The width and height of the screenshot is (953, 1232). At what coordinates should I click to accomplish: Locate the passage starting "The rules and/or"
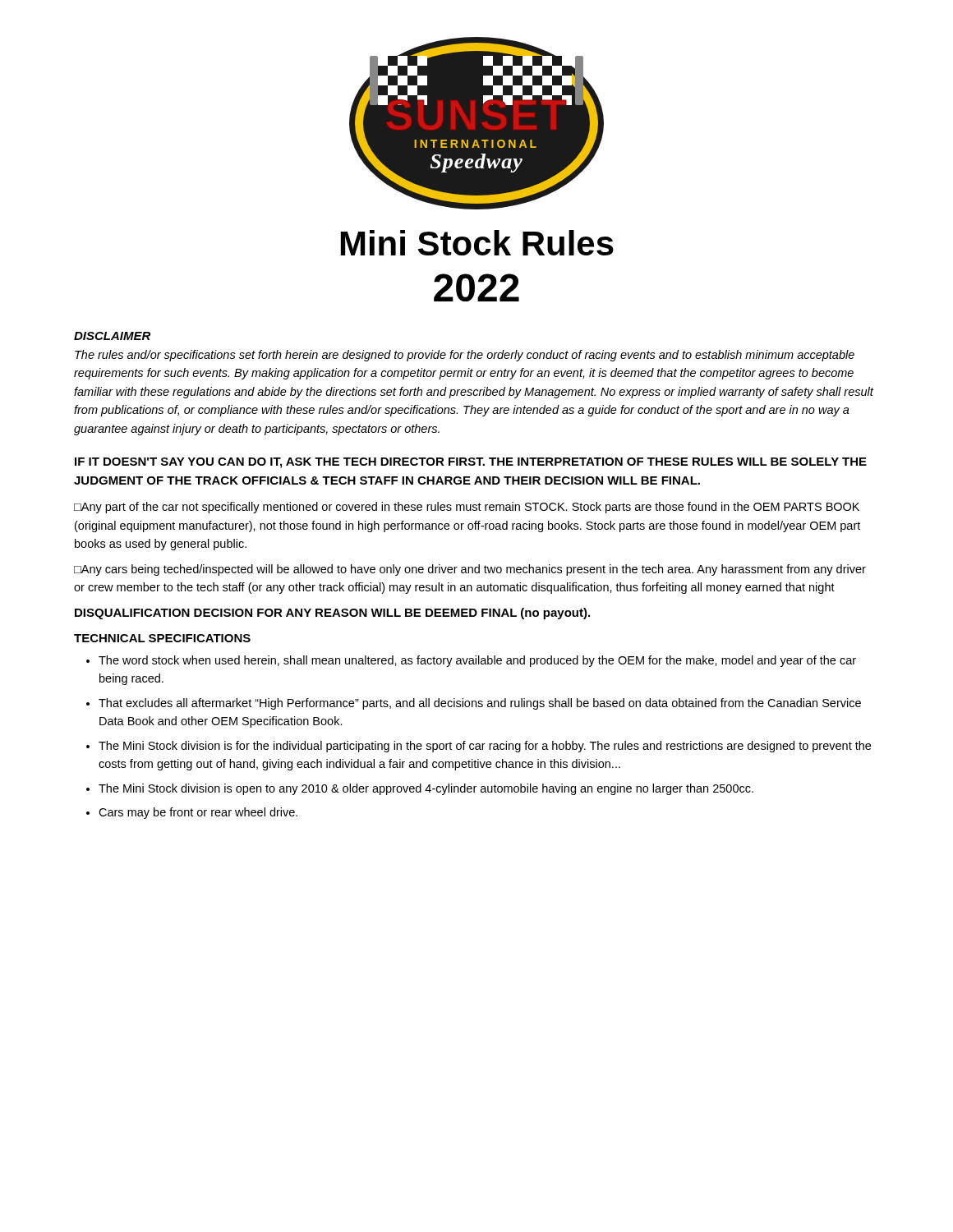474,392
